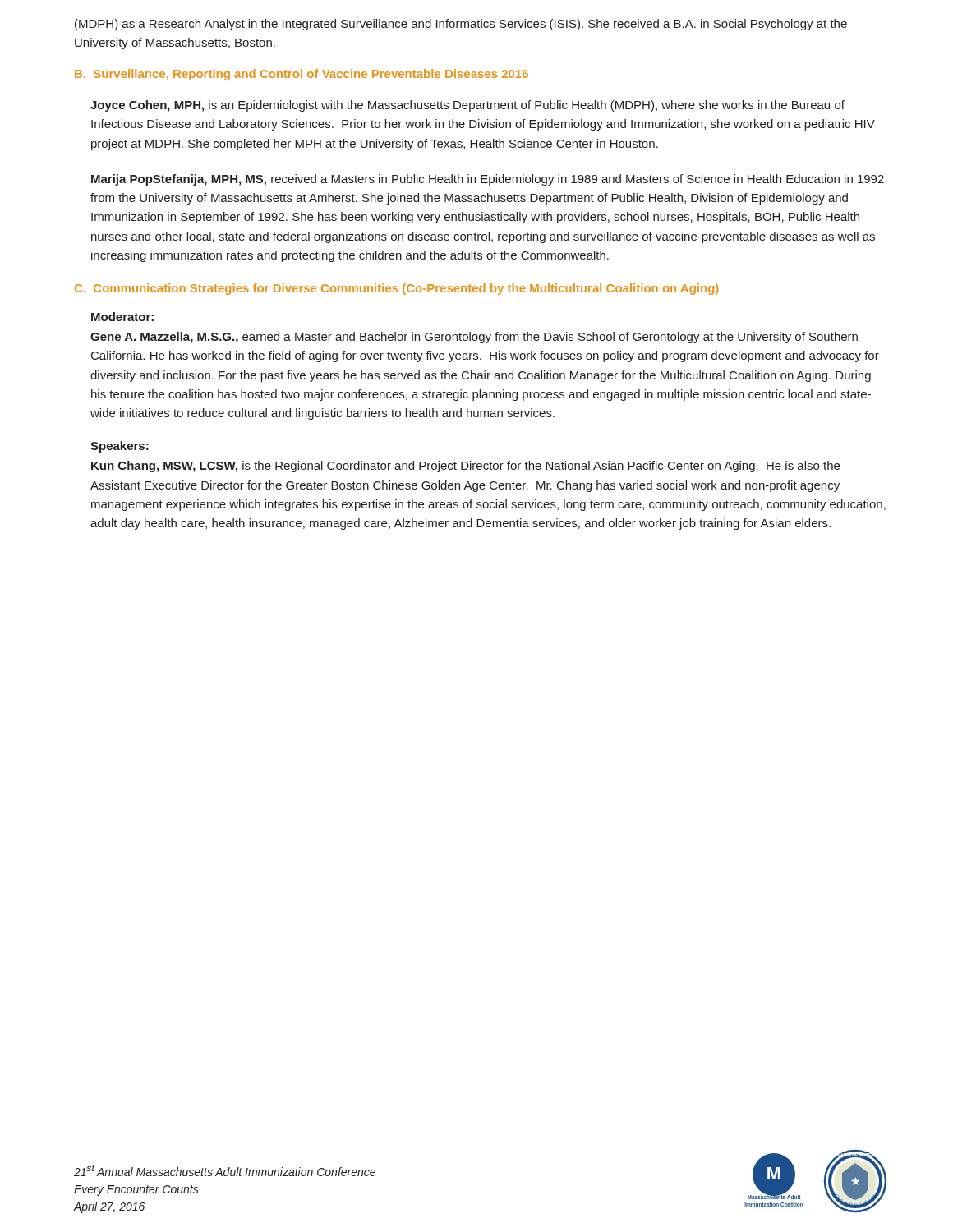
Task: Point to the block beginning "Marija PopStefanija, MPH, MS, received a Masters"
Action: point(487,217)
